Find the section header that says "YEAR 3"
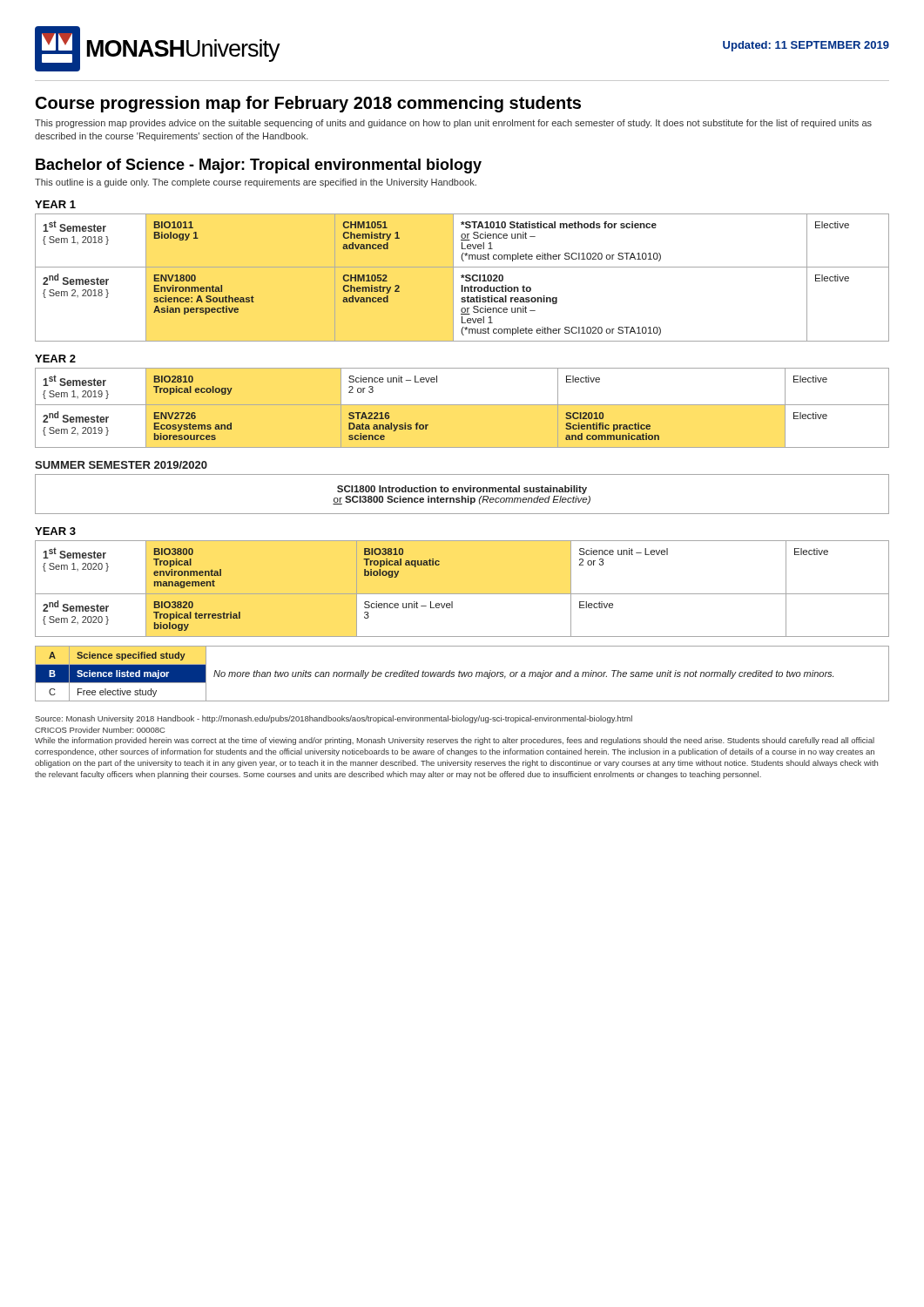Viewport: 924px width, 1307px height. coord(55,531)
